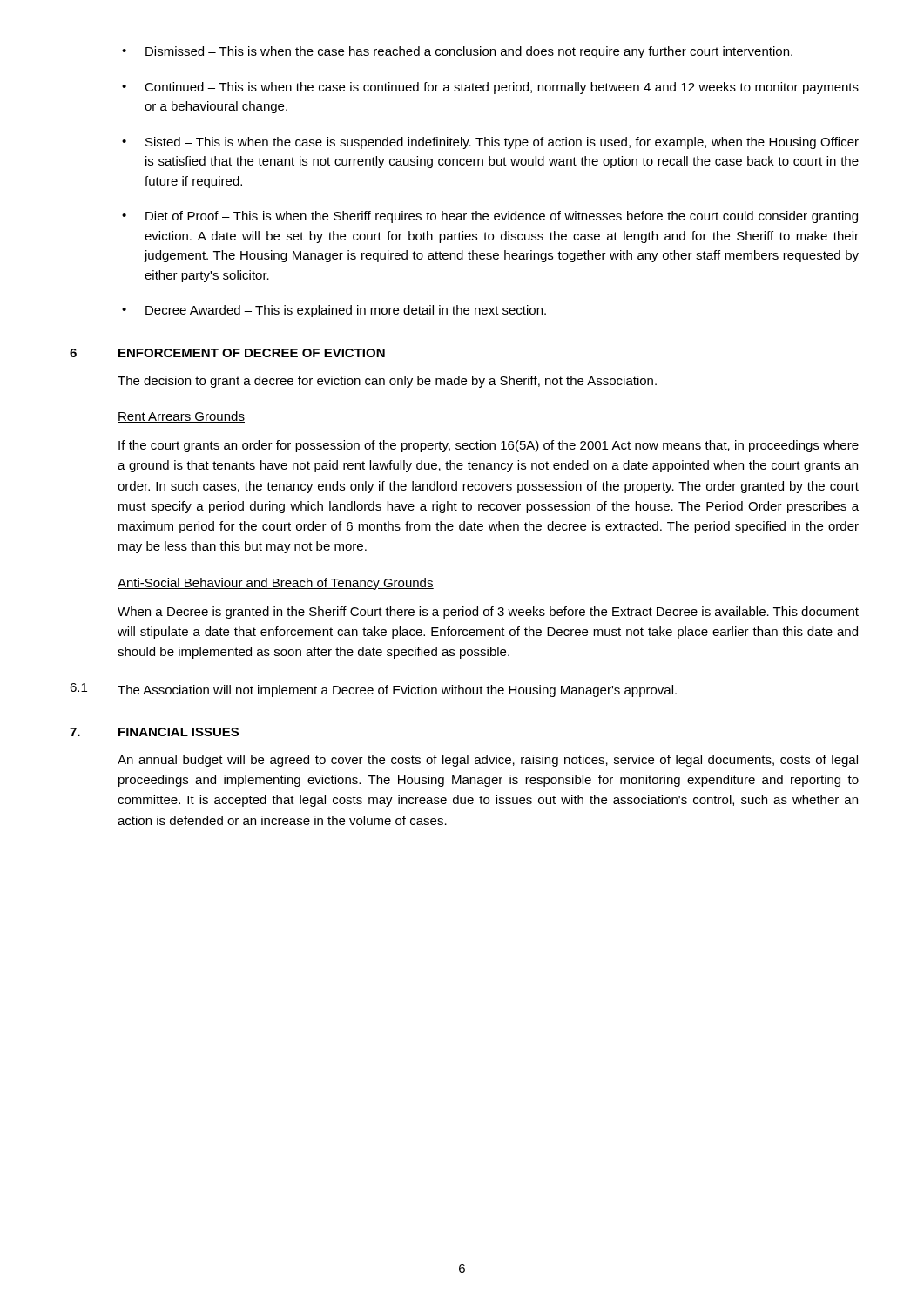Navigate to the text block starting "6.1 The Association will not implement a Decree"
The image size is (924, 1307).
point(464,689)
